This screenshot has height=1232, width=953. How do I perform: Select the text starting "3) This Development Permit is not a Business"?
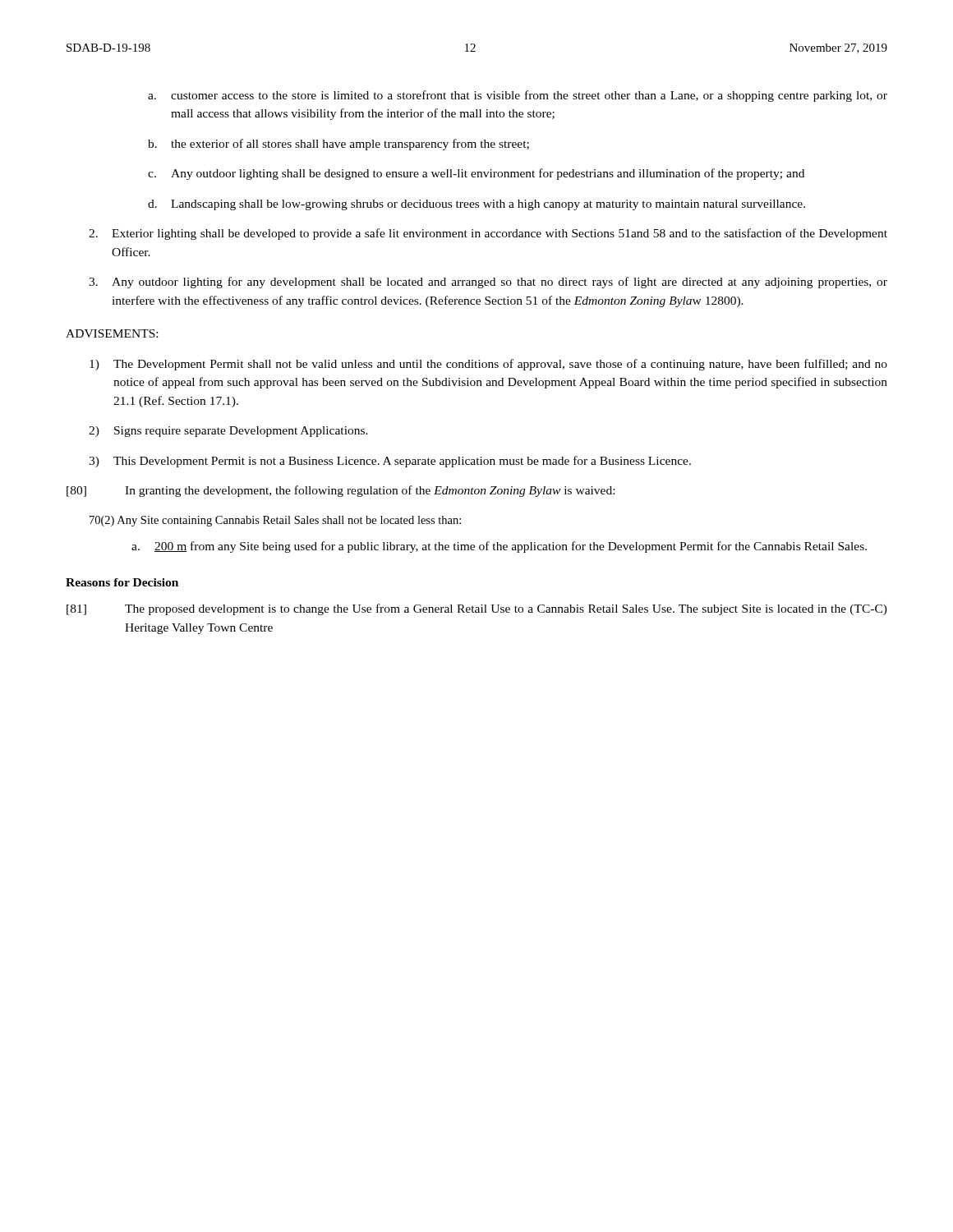click(x=488, y=461)
